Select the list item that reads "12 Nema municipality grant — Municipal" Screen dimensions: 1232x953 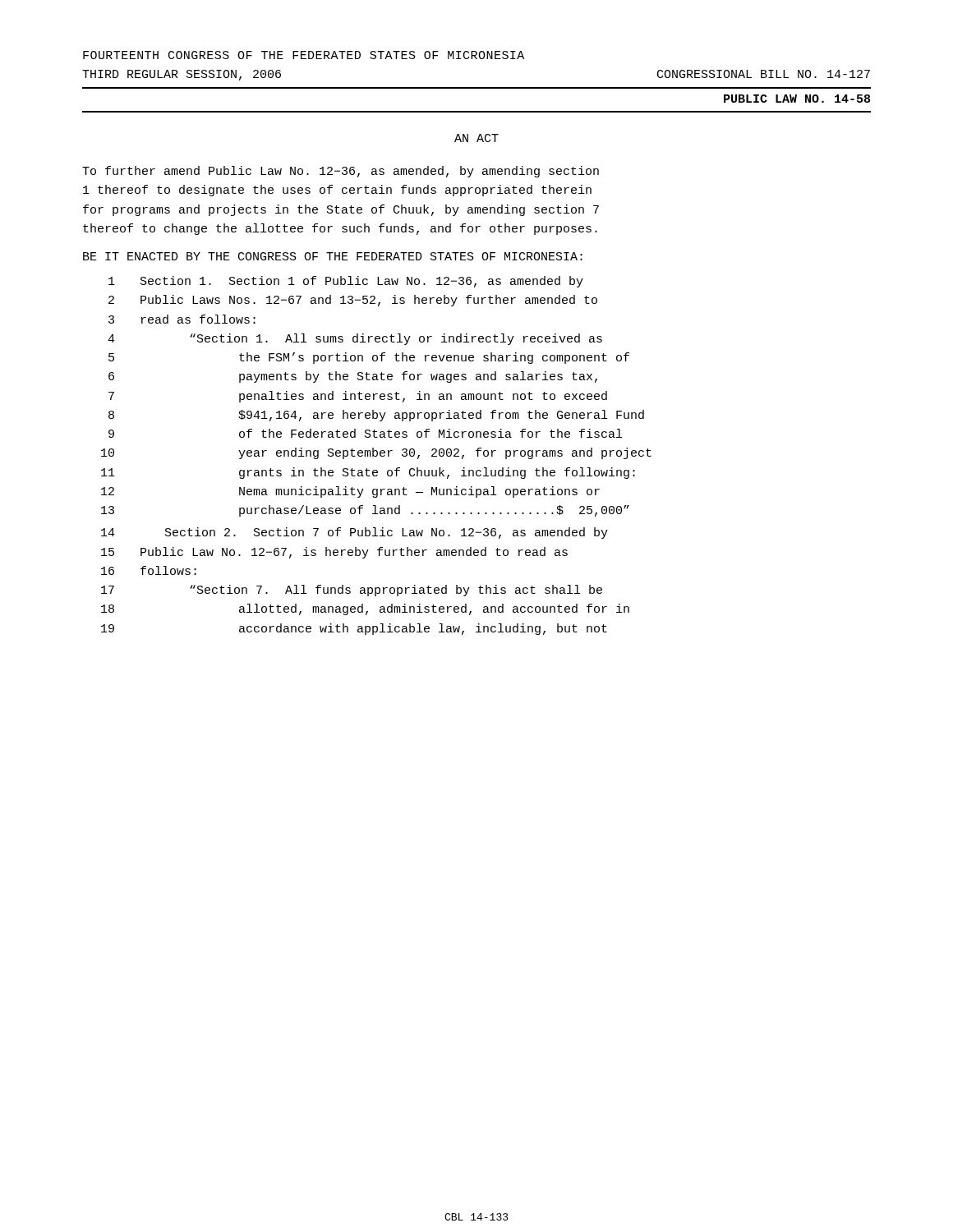coord(476,492)
